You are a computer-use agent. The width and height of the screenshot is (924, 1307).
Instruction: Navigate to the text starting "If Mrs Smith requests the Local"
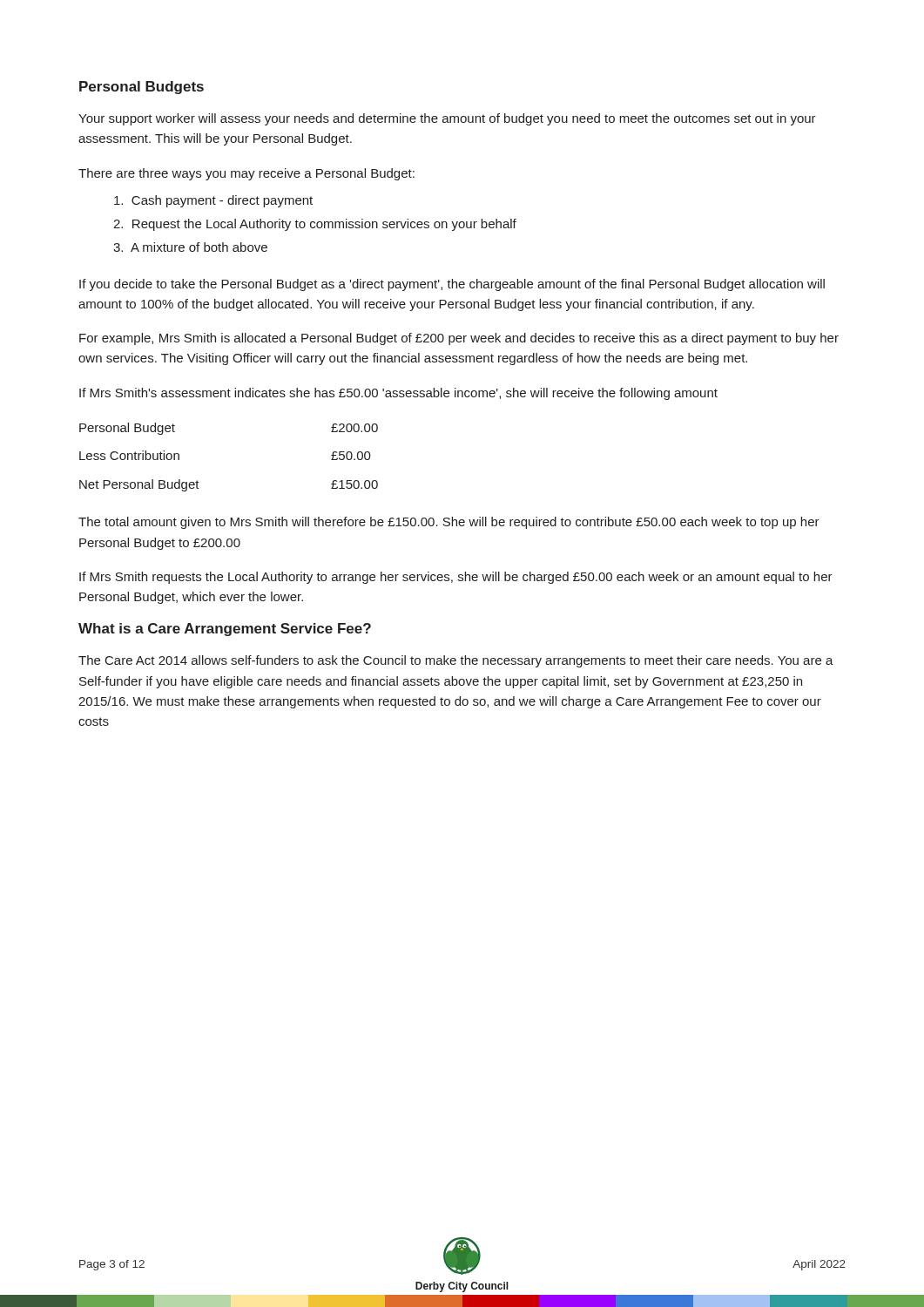pyautogui.click(x=455, y=586)
